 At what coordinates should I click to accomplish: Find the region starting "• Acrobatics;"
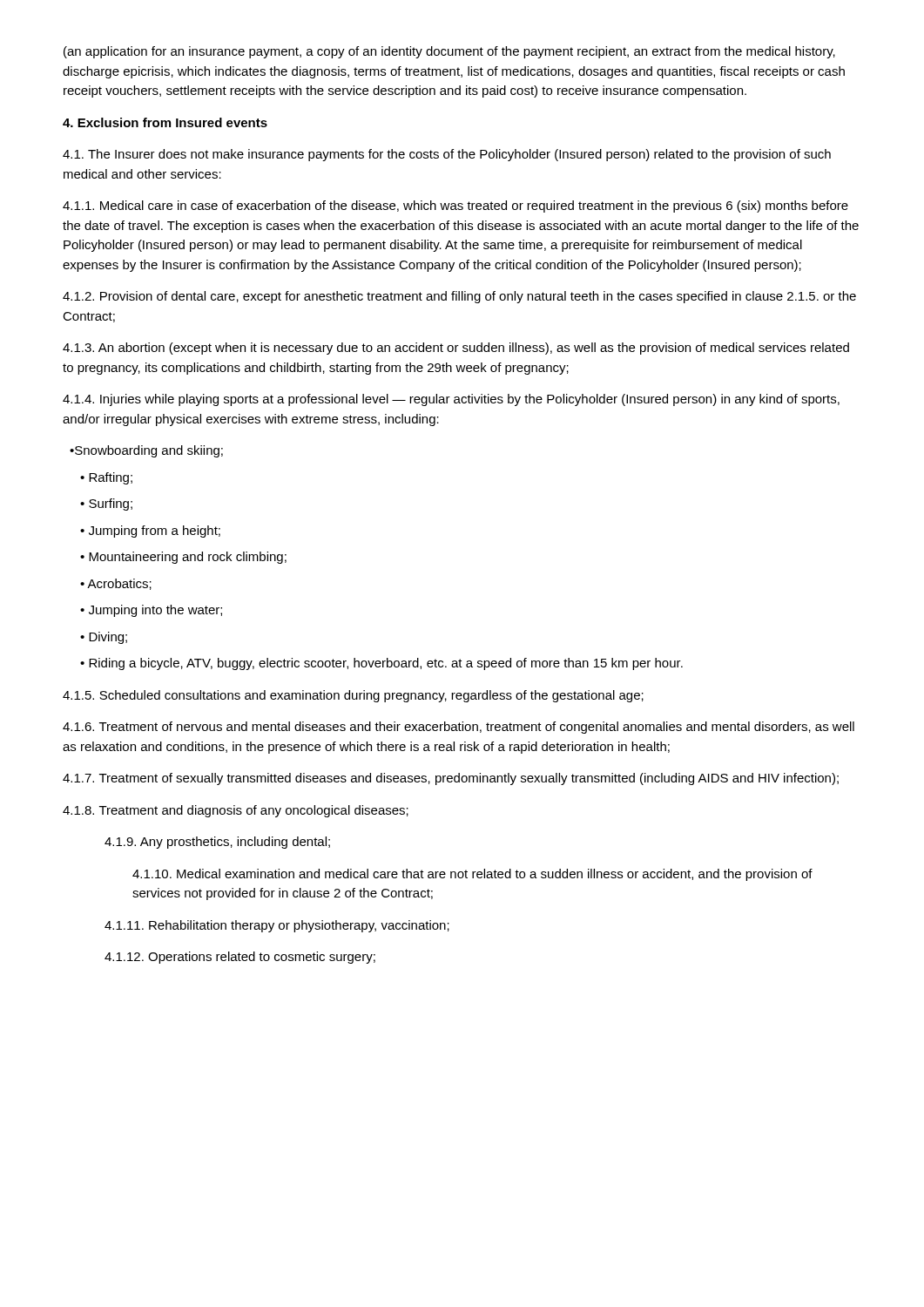116,584
